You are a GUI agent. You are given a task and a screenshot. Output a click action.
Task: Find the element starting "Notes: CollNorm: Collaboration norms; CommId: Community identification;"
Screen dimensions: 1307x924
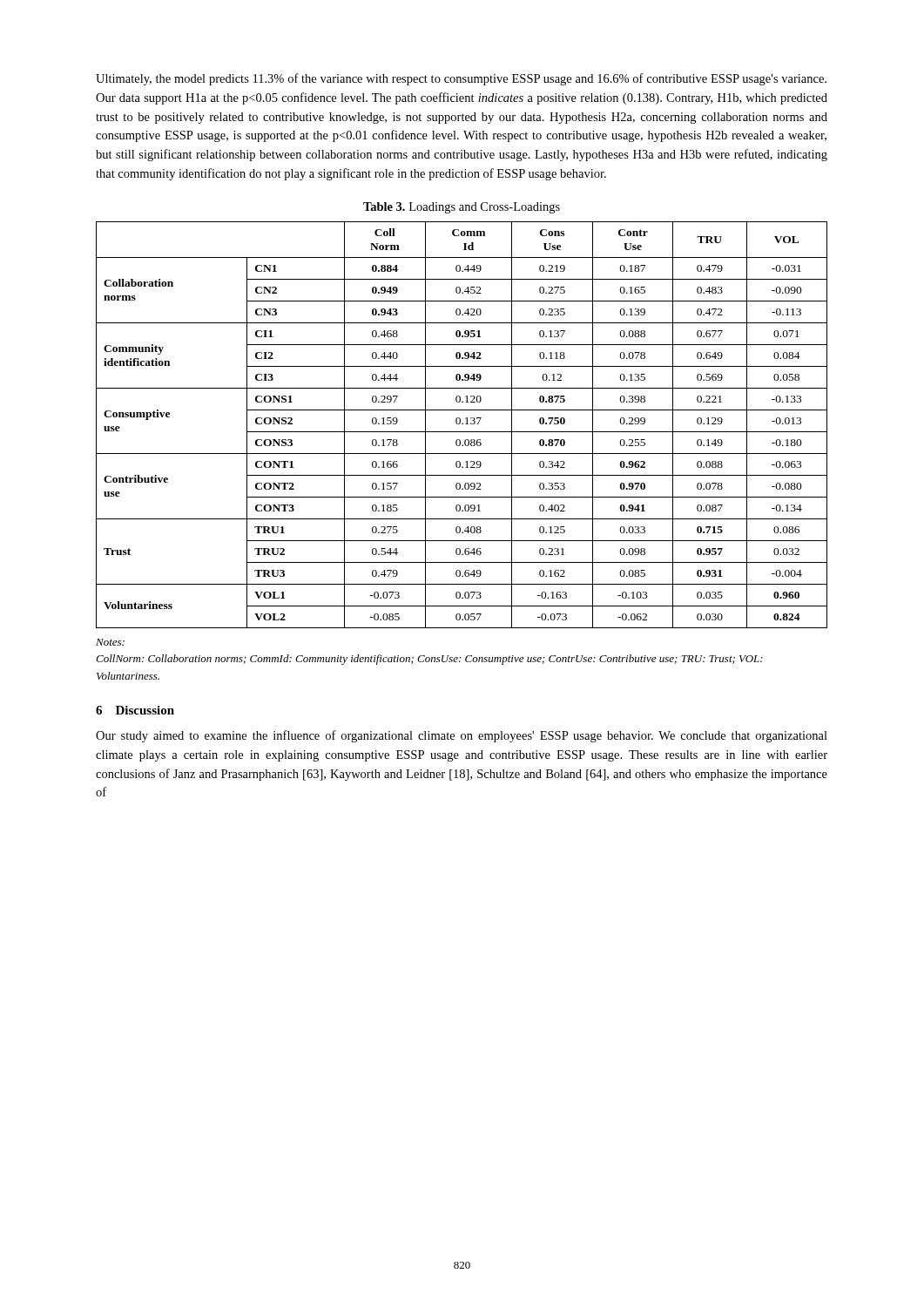[x=430, y=658]
